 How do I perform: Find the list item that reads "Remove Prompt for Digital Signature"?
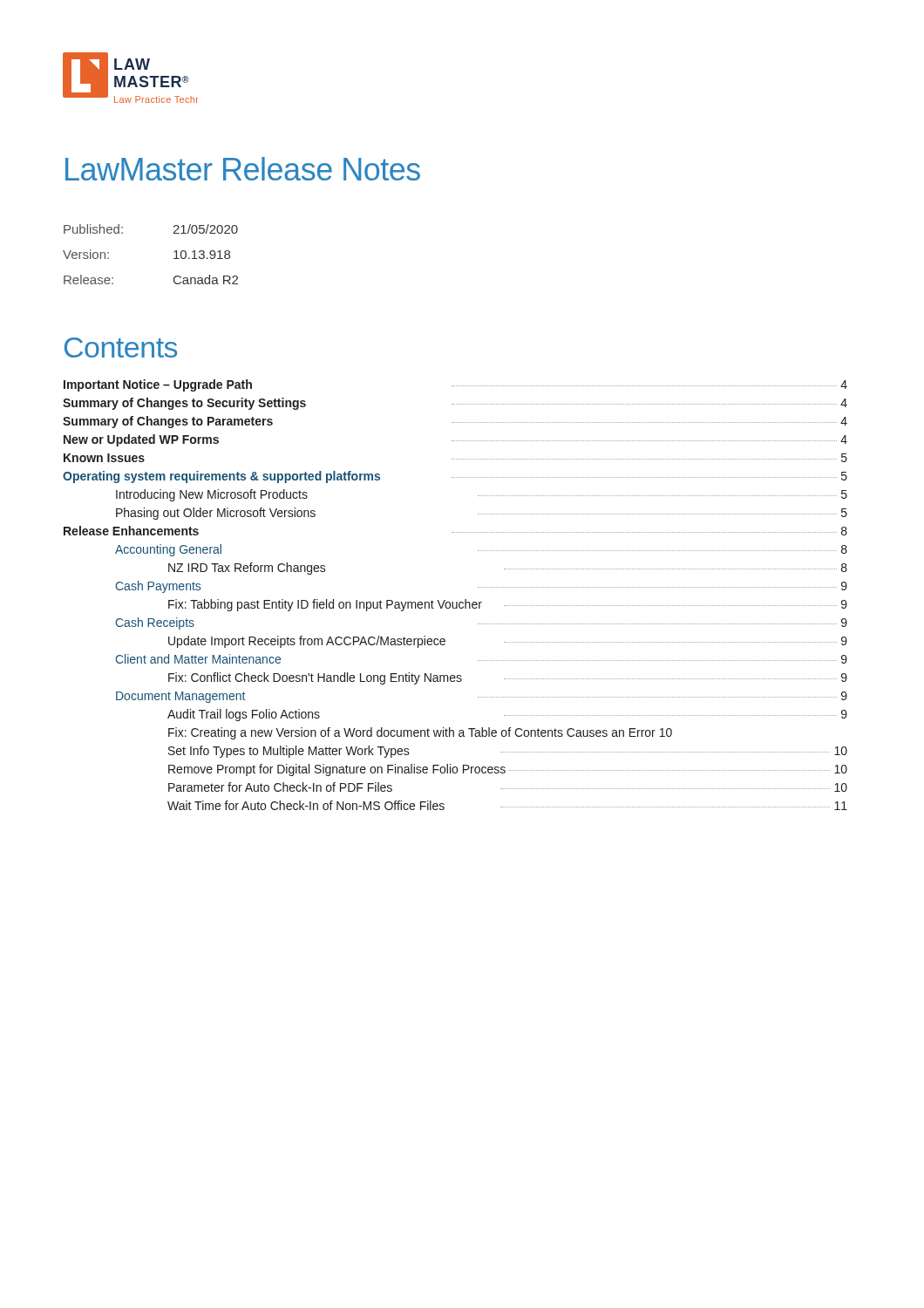[481, 769]
